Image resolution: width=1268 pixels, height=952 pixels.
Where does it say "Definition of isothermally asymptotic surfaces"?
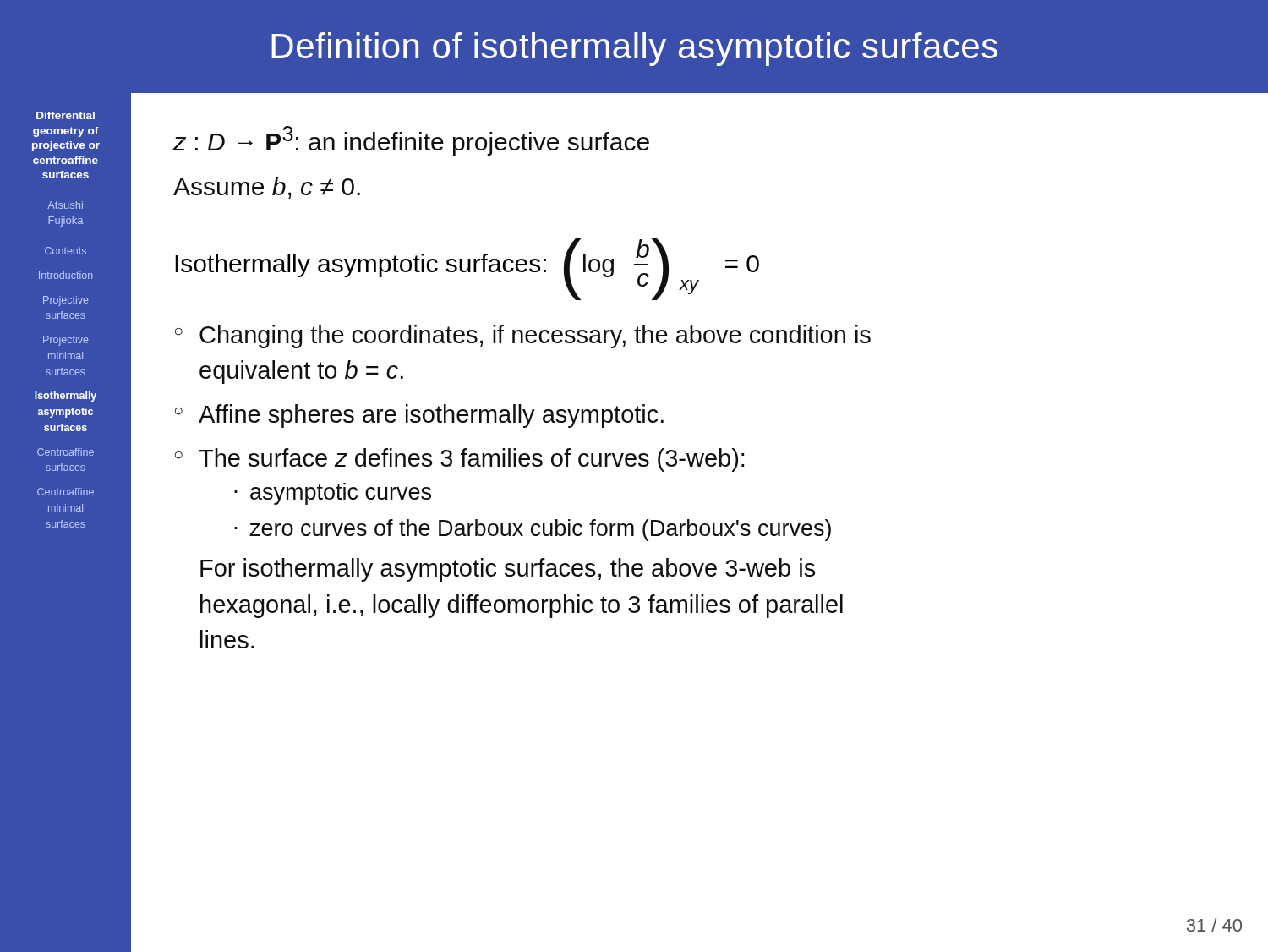click(x=634, y=47)
